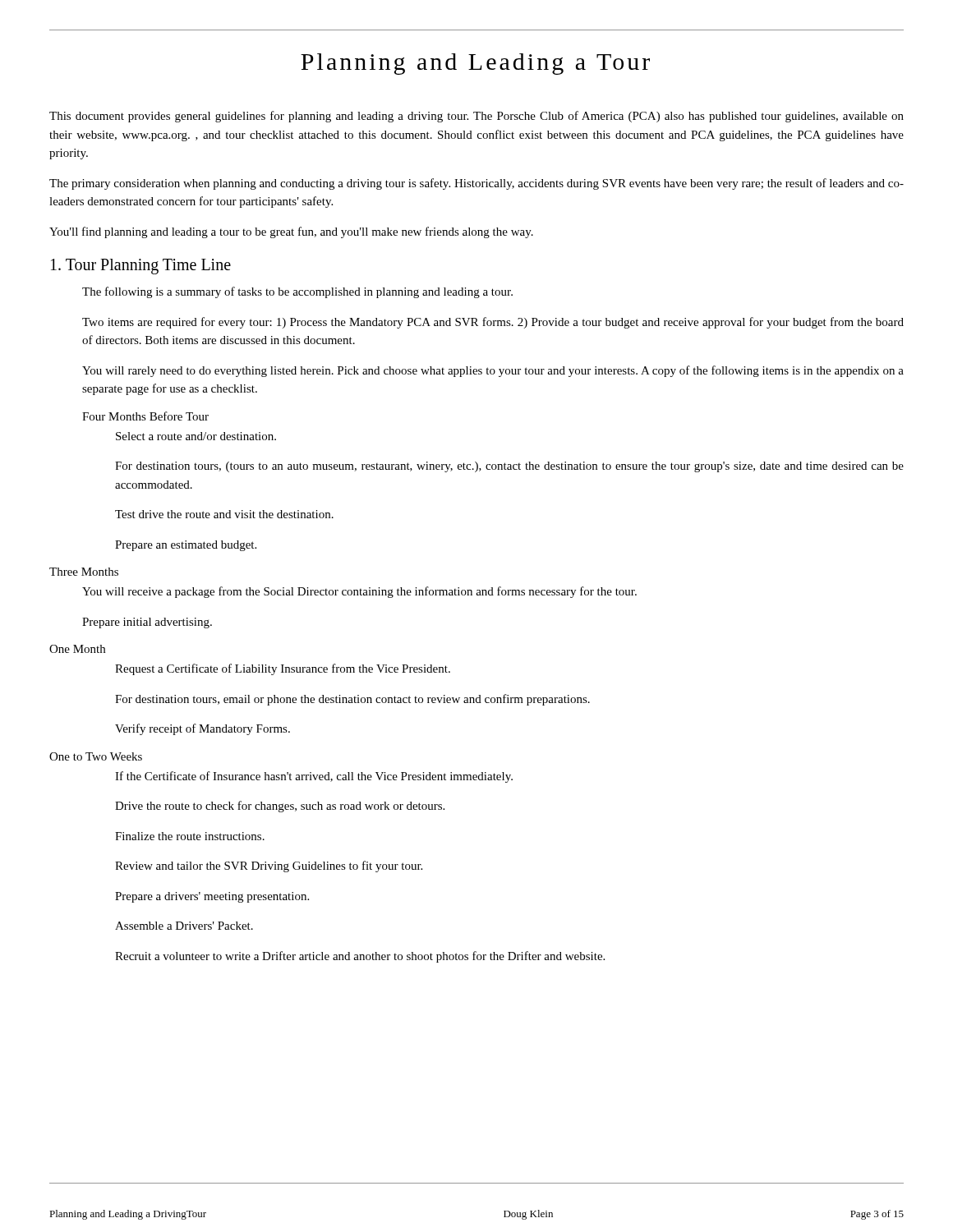Click on the list item with the text "Request a Certificate of Liability Insurance from the"
This screenshot has height=1232, width=953.
click(x=283, y=669)
